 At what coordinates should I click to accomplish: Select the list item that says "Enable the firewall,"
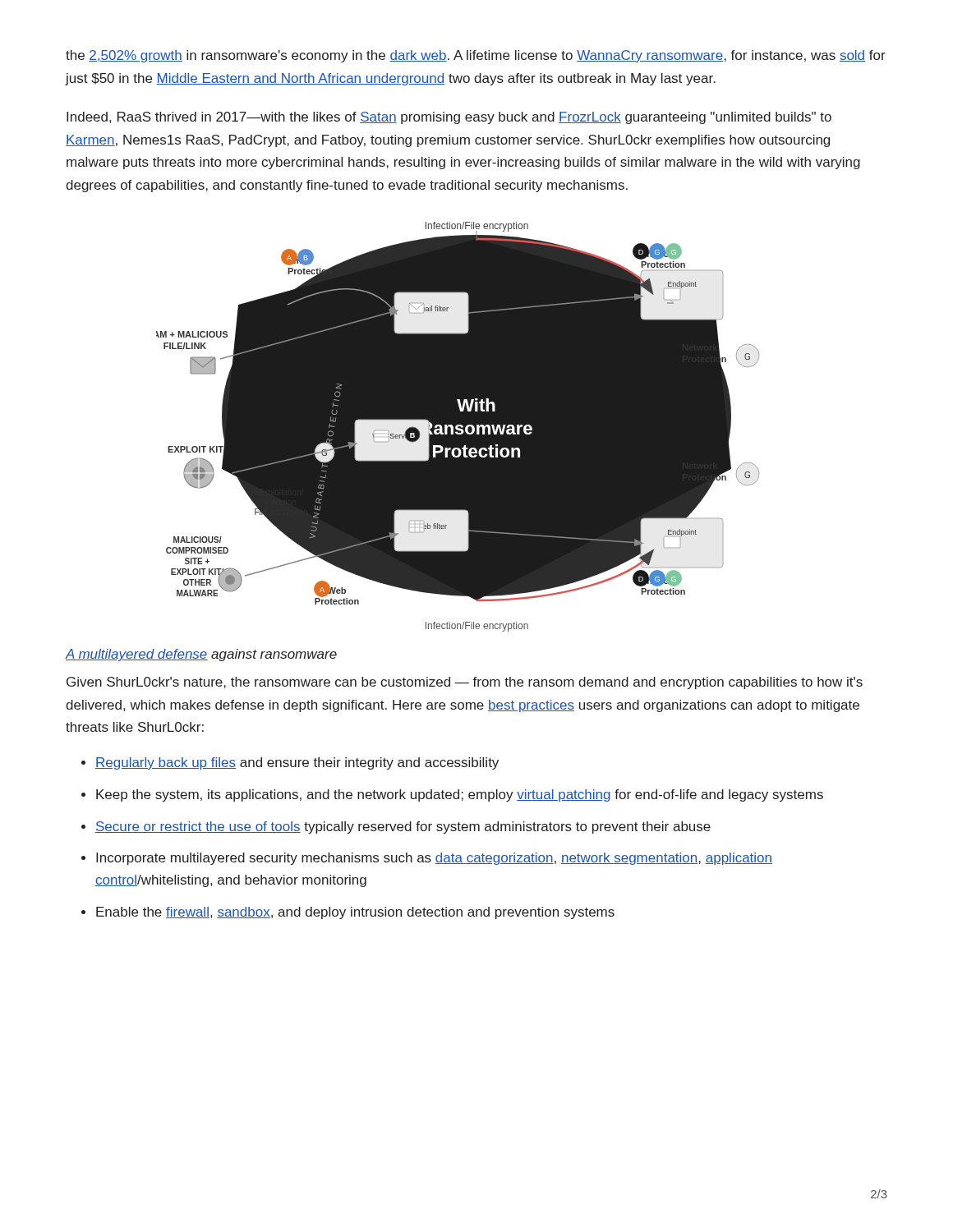click(355, 912)
